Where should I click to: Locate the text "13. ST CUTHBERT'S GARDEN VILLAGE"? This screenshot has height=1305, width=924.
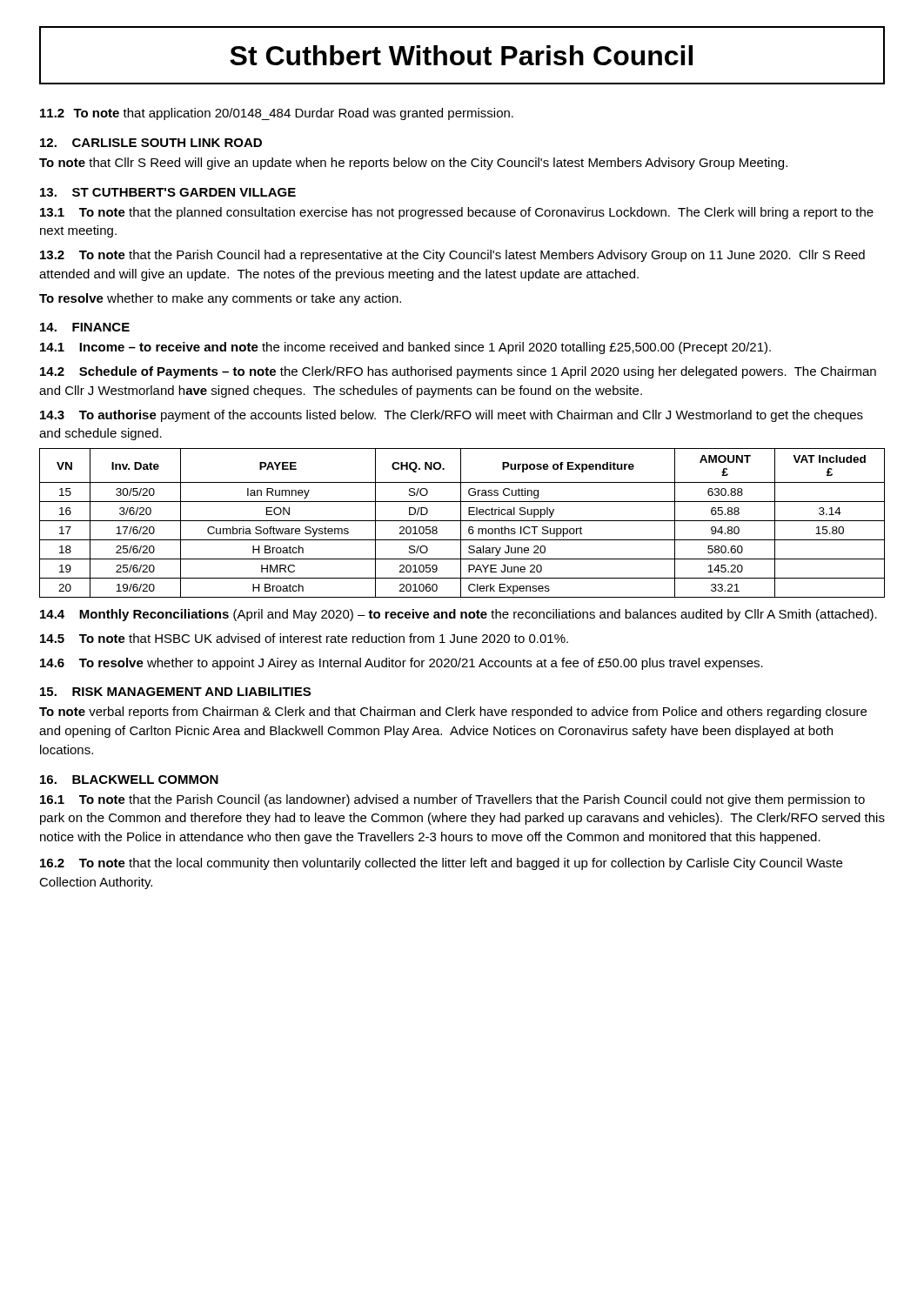pos(168,191)
